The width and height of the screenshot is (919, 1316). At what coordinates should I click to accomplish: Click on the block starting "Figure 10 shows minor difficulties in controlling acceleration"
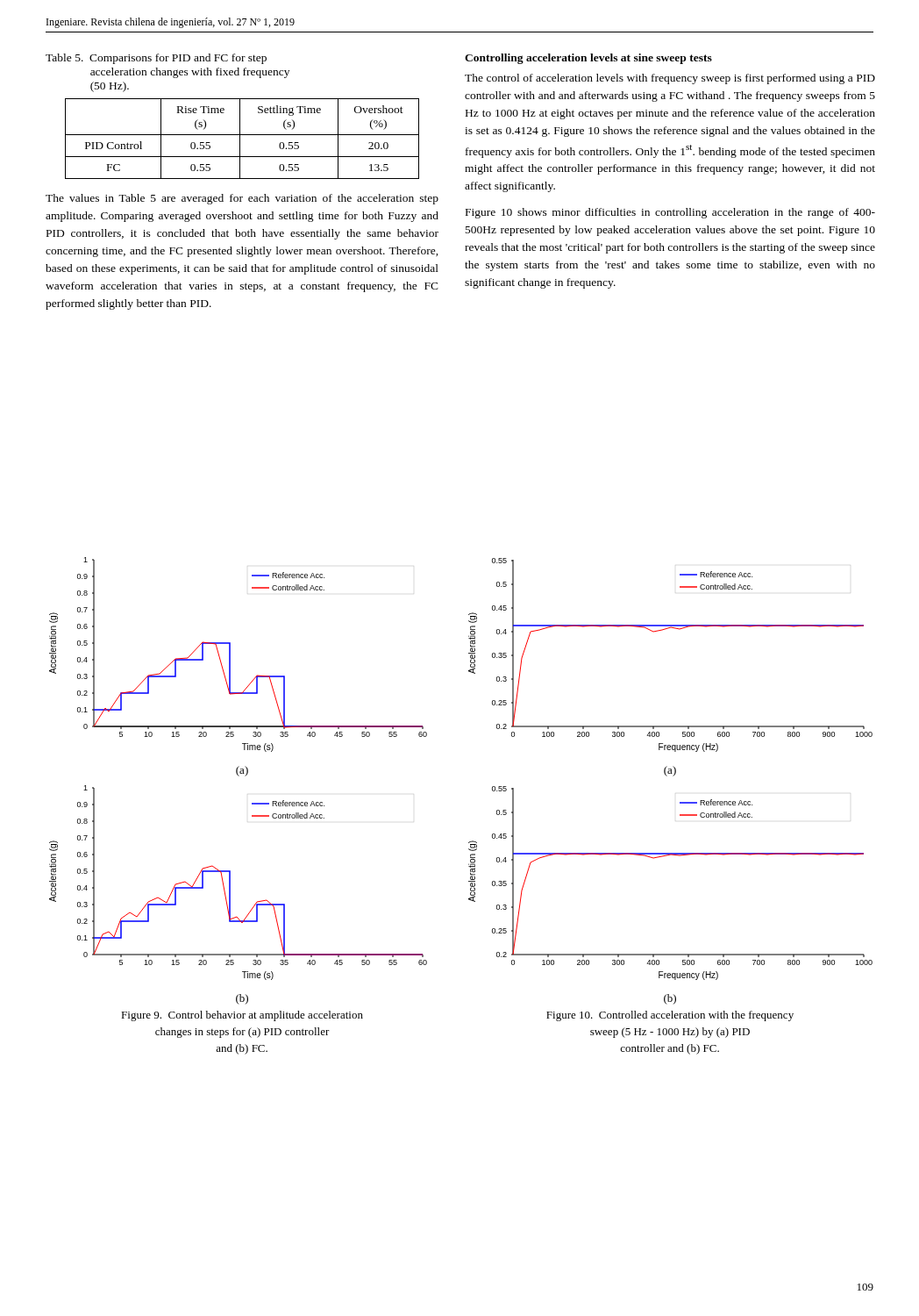[x=670, y=247]
